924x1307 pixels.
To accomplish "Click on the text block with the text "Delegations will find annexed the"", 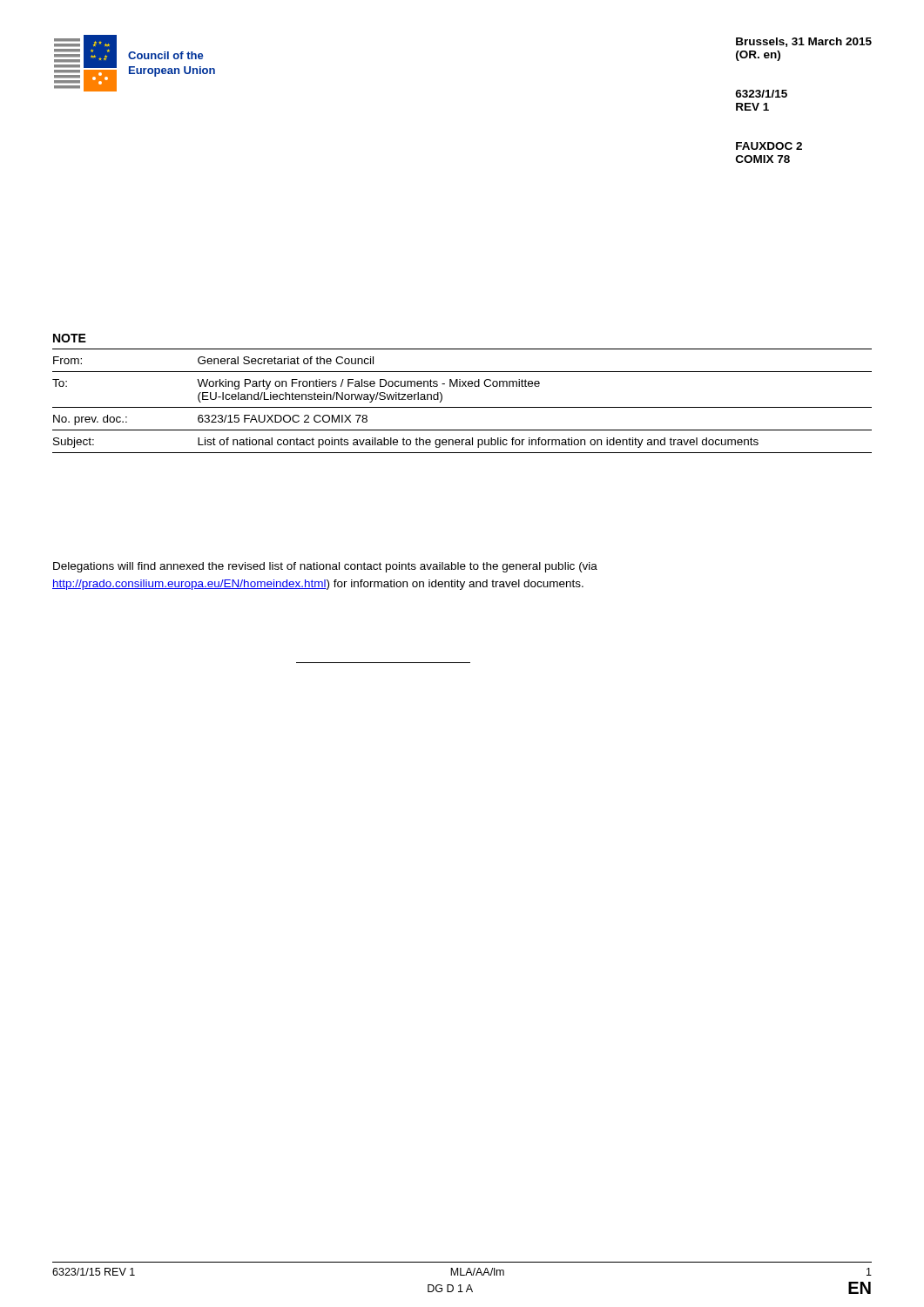I will click(325, 575).
